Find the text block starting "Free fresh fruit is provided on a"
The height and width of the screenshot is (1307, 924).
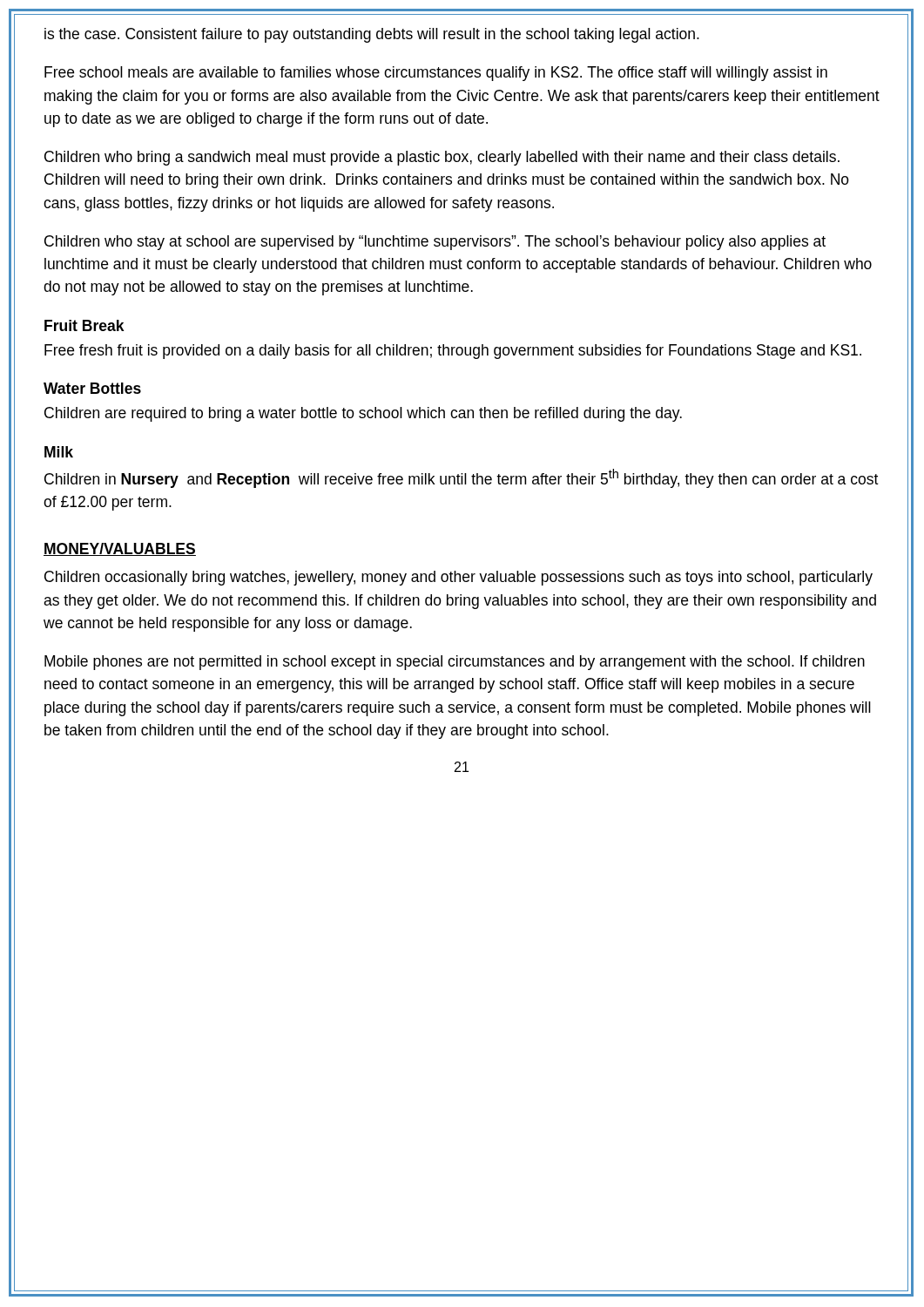(453, 350)
